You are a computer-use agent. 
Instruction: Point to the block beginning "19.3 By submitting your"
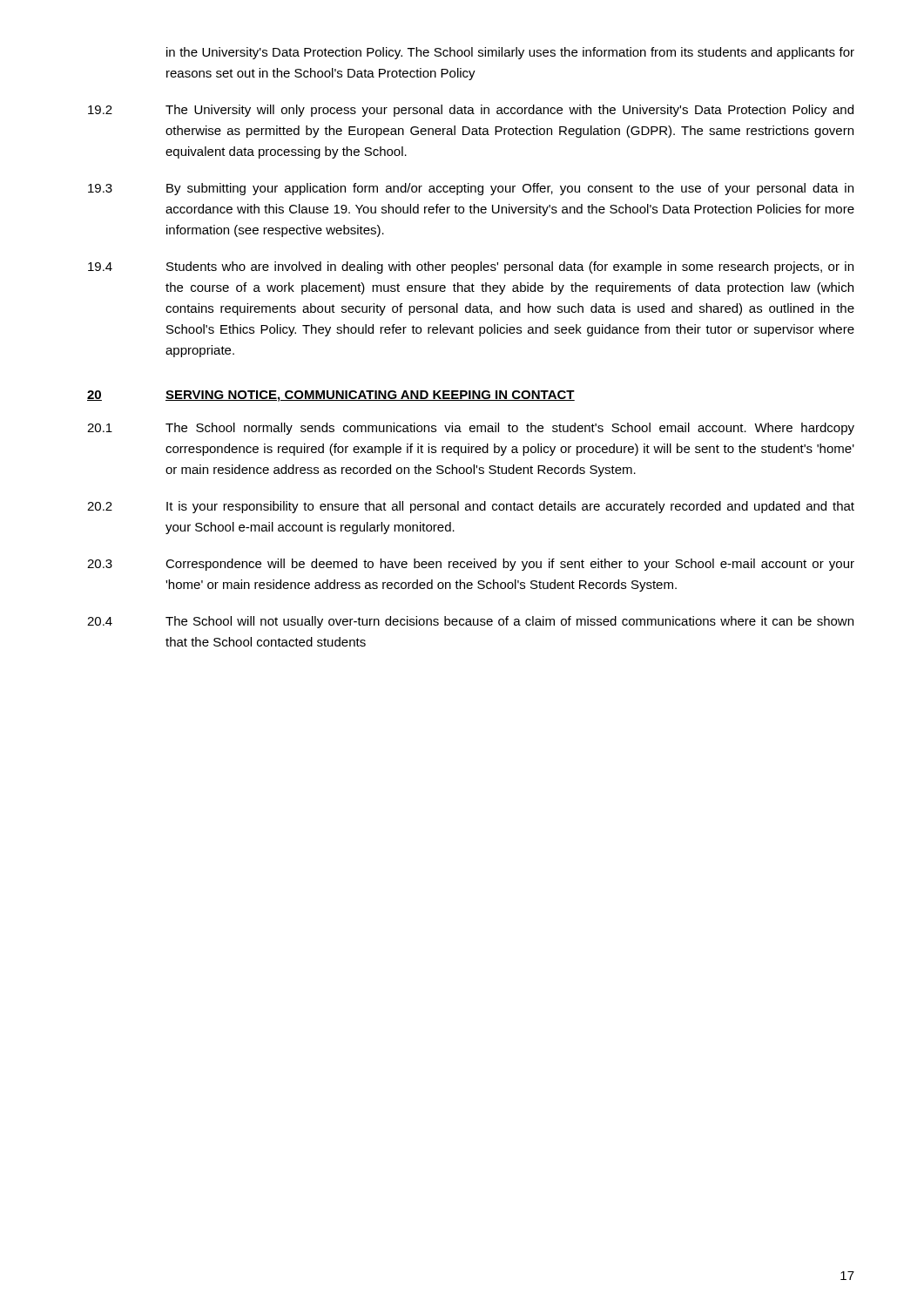coord(471,209)
